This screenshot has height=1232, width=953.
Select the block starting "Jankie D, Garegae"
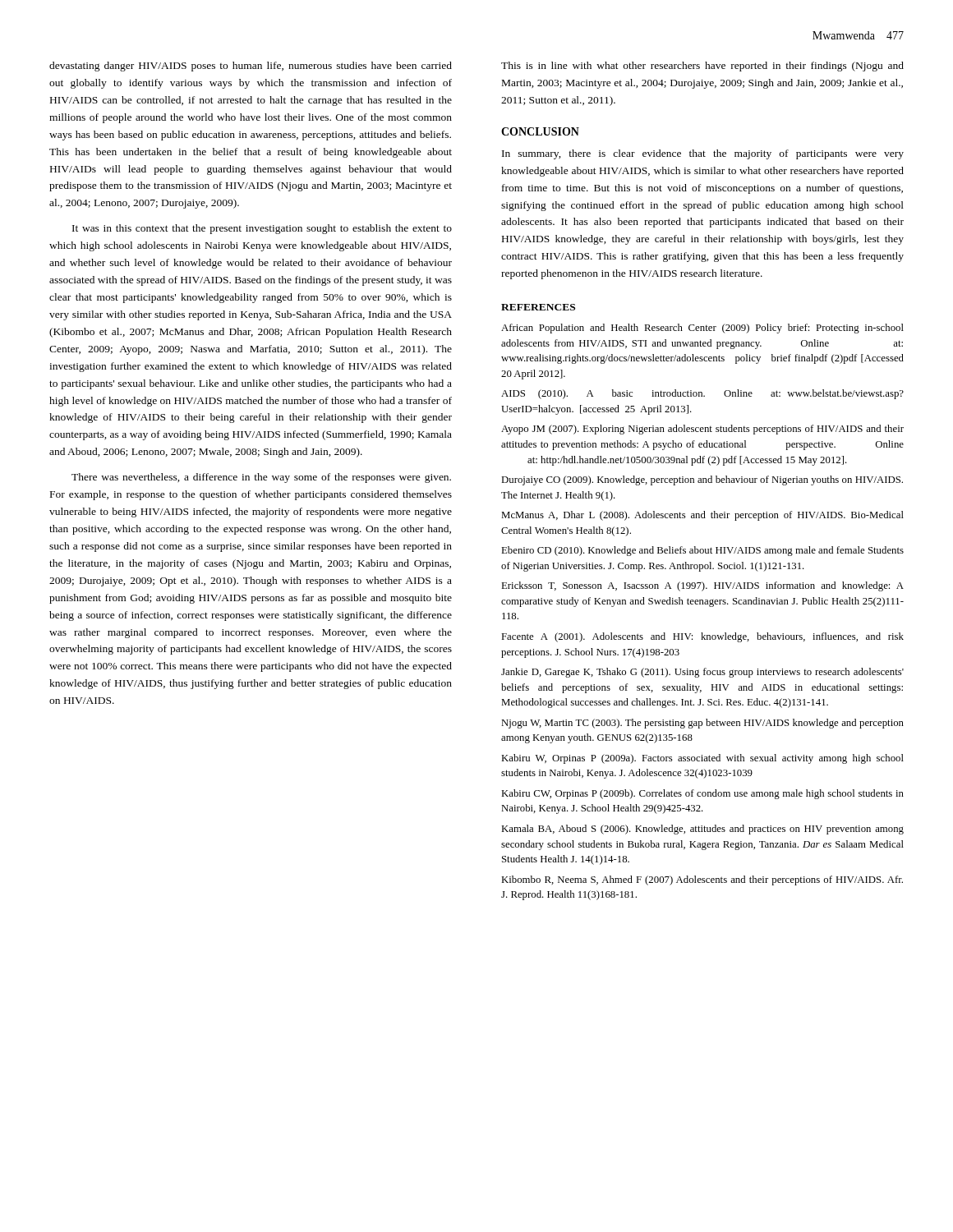click(702, 687)
